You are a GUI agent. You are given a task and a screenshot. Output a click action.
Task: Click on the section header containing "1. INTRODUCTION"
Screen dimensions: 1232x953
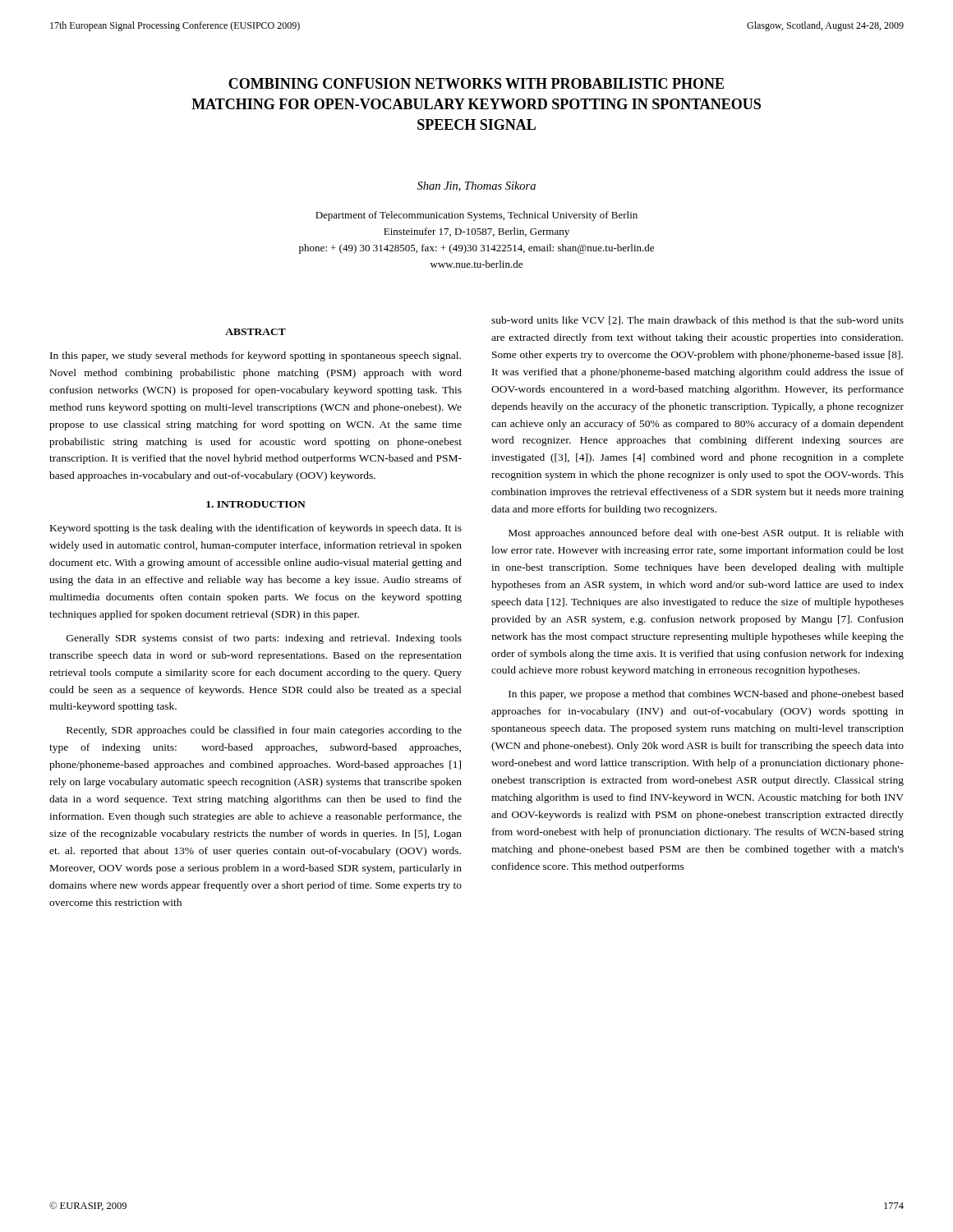[x=255, y=504]
